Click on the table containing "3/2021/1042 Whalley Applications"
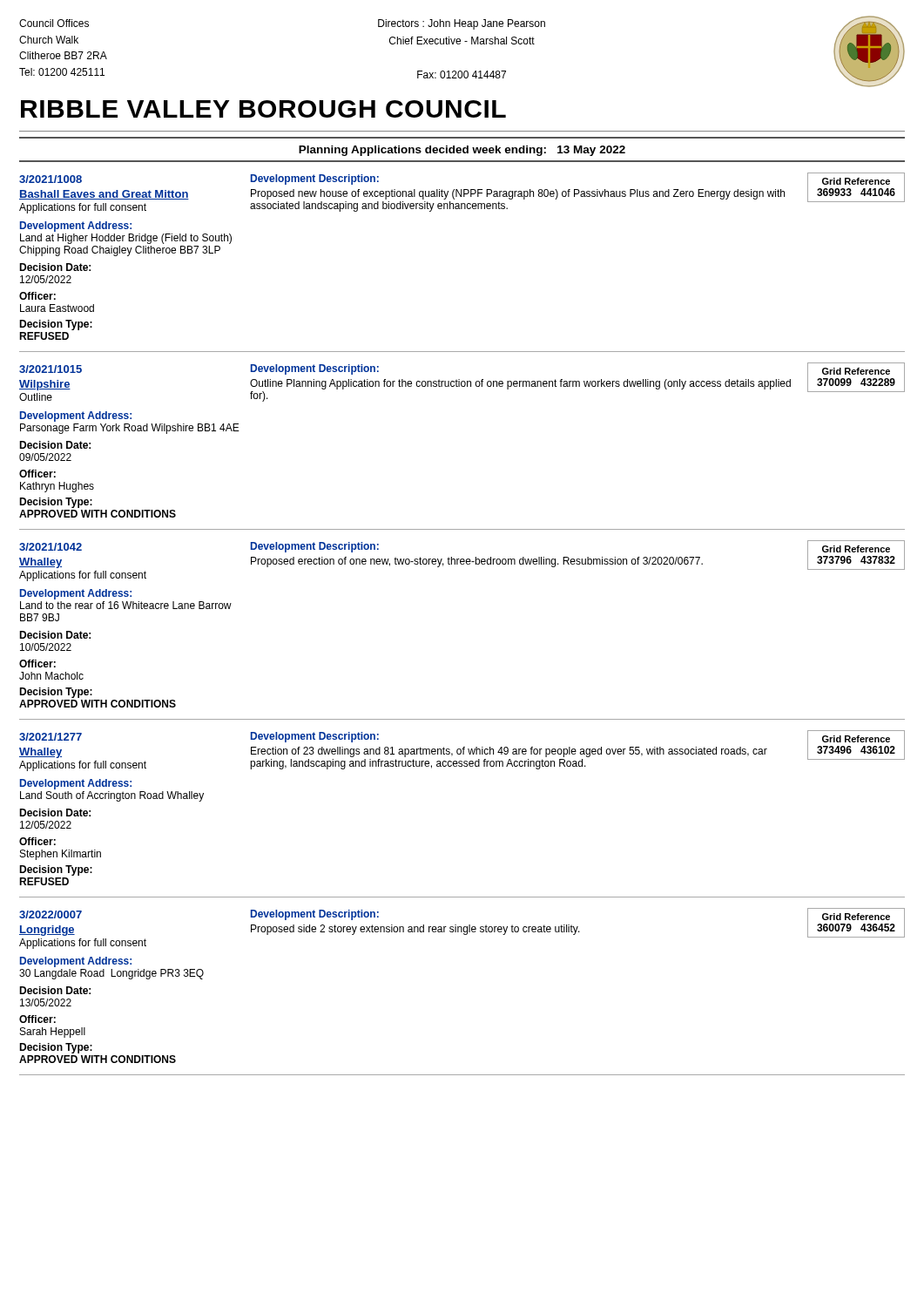The height and width of the screenshot is (1307, 924). click(462, 625)
